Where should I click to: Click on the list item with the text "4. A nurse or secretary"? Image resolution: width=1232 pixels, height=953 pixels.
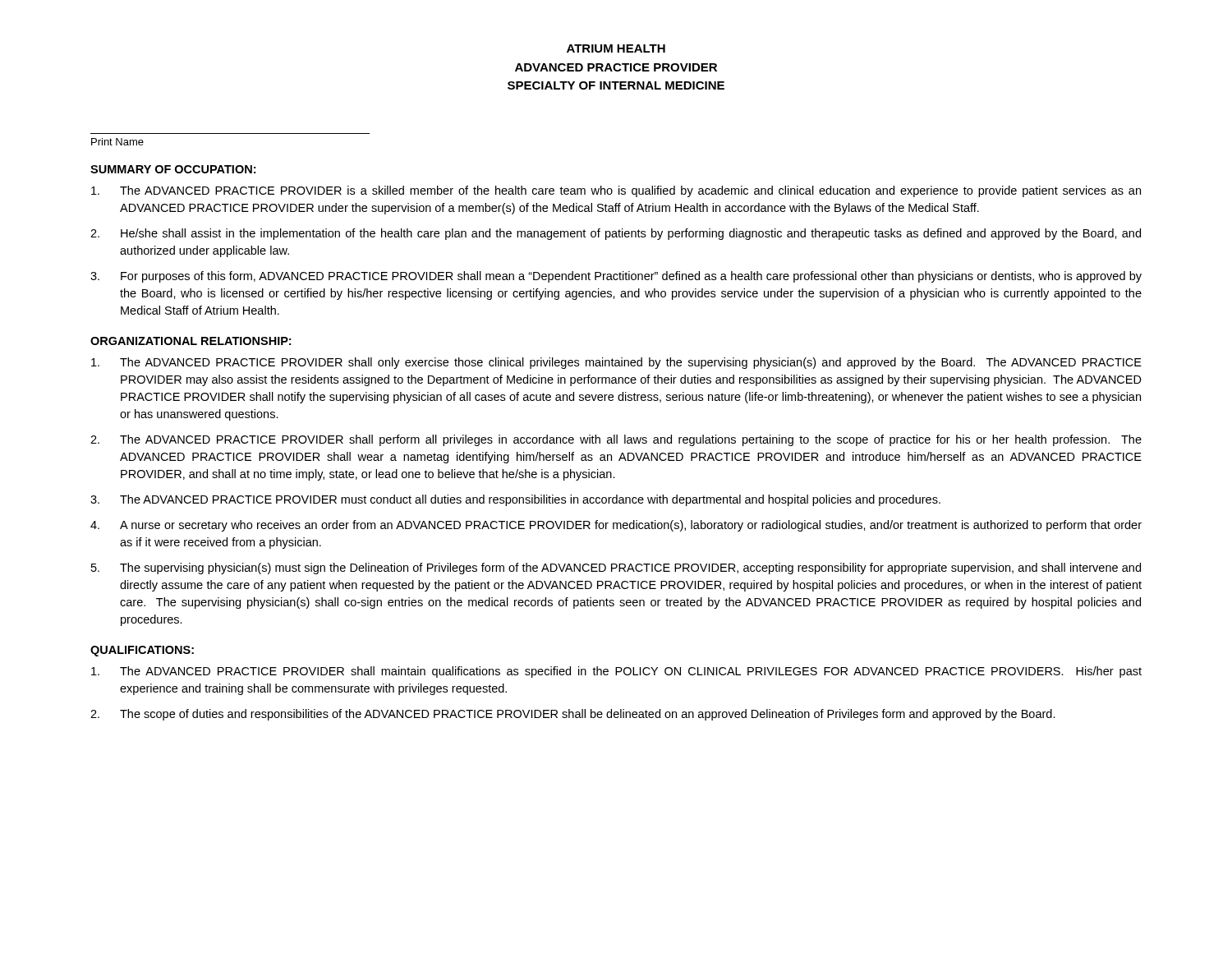616,534
